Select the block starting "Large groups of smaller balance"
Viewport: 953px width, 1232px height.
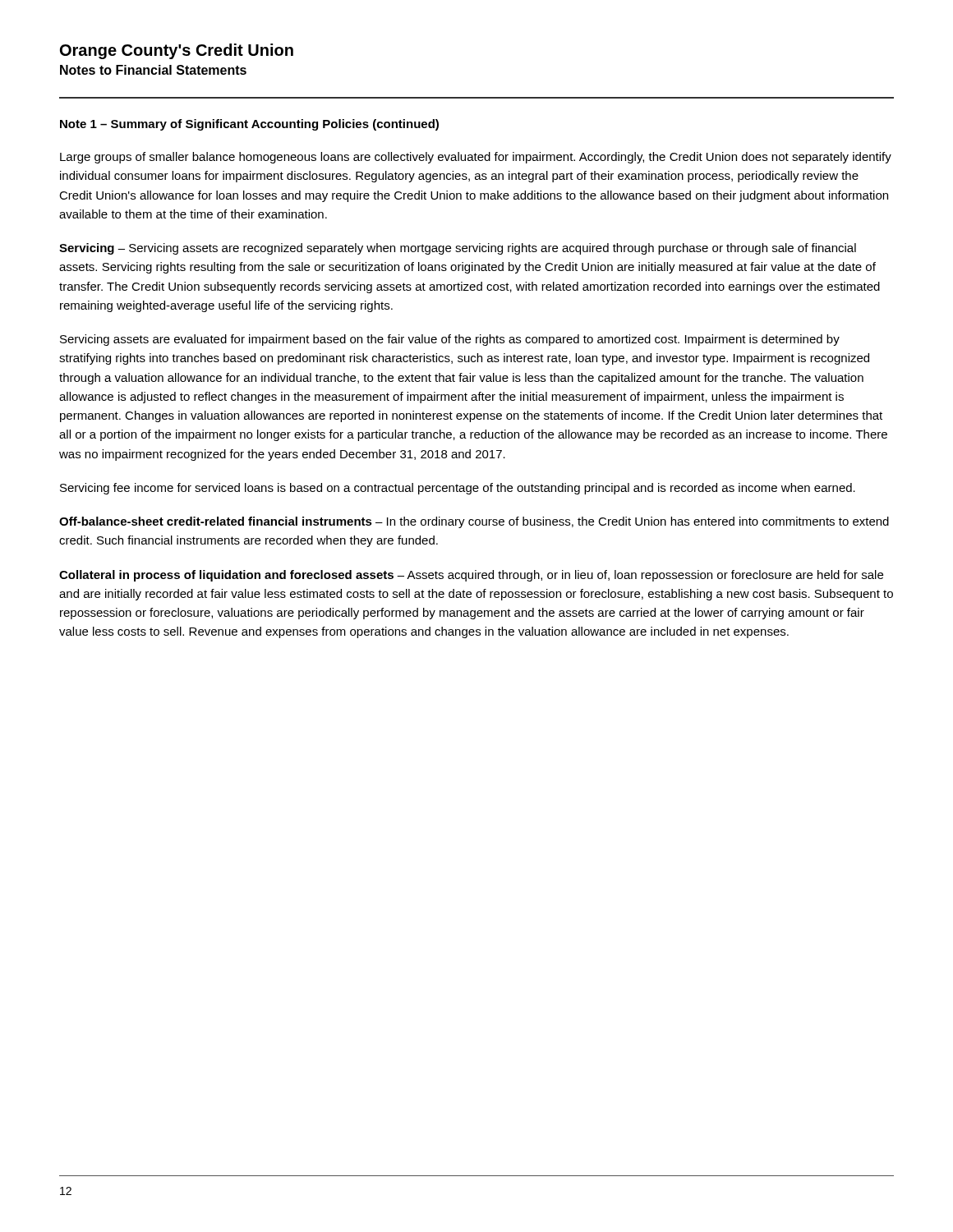(x=475, y=185)
